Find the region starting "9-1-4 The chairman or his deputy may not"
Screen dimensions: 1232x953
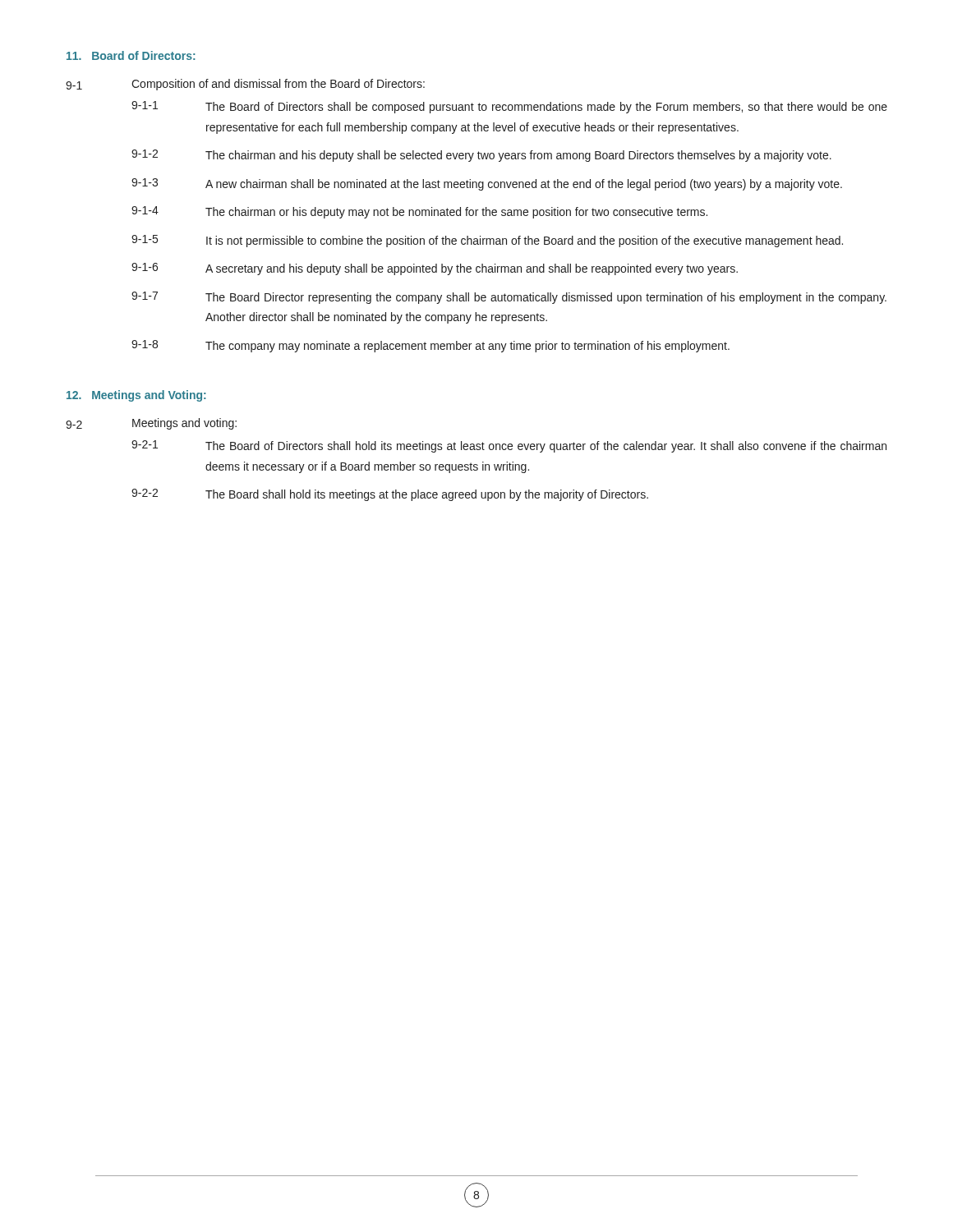point(509,212)
